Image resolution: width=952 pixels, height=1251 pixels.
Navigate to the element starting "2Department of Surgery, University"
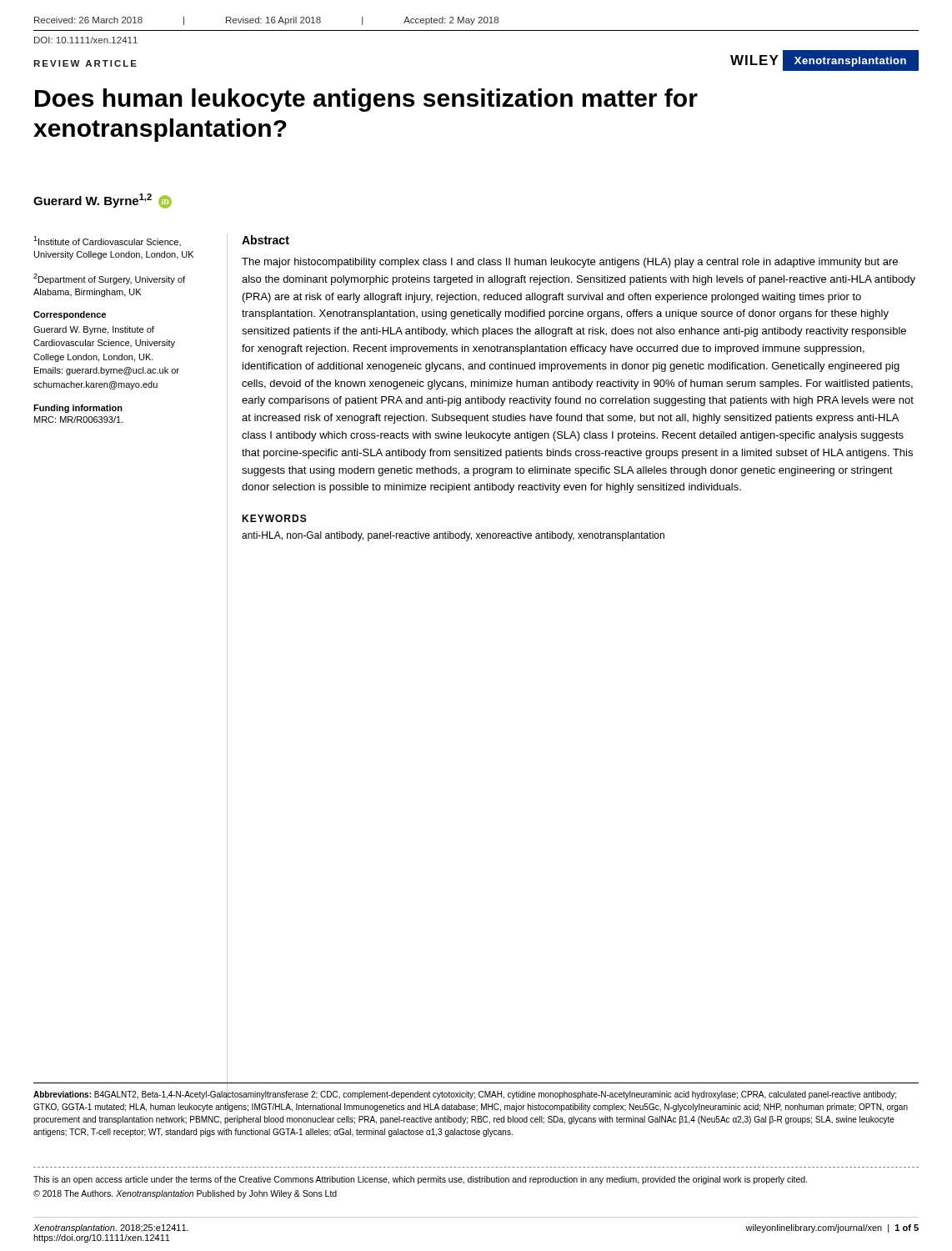109,285
